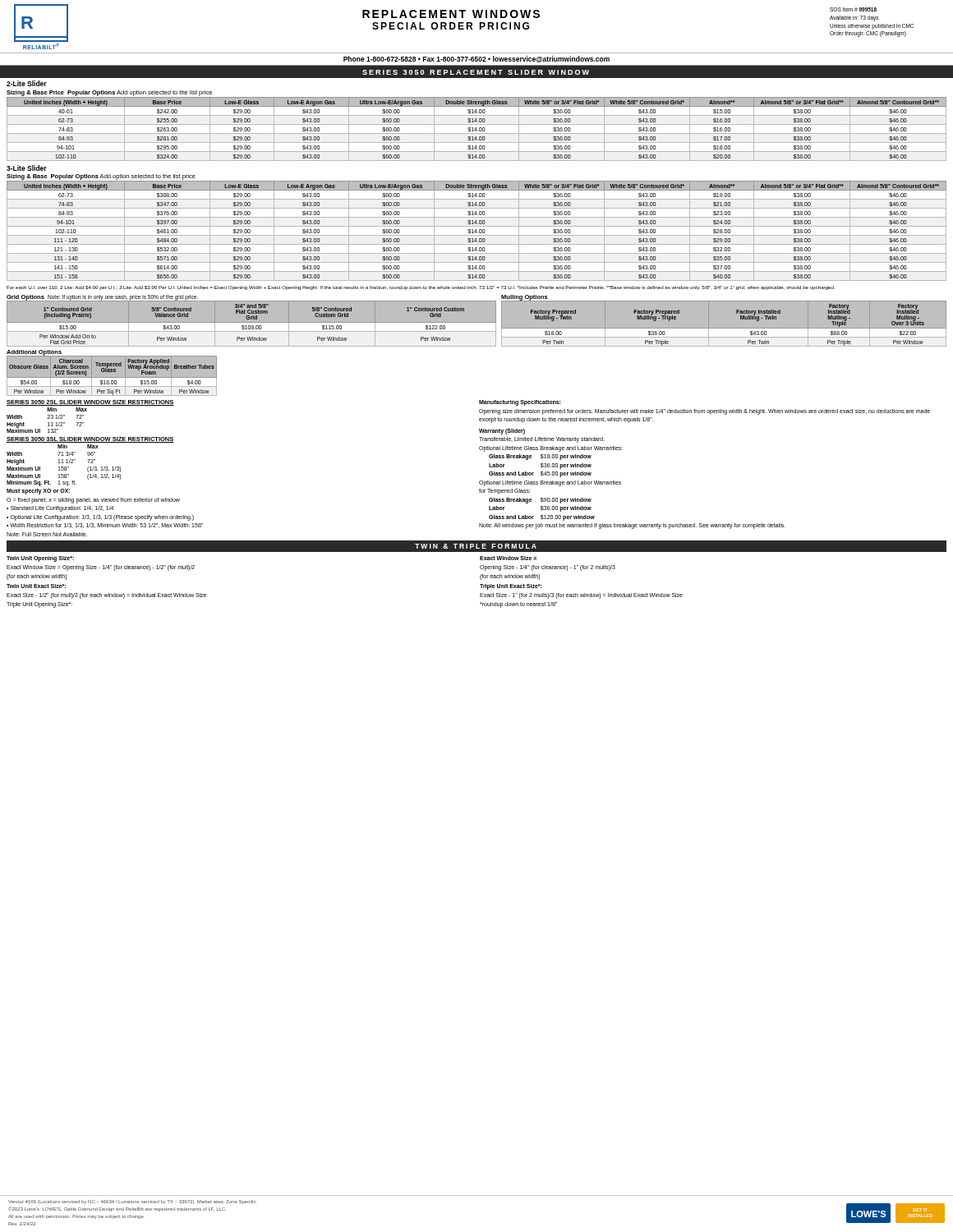Navigate to the text starting "REPLACEMENT WINDOWS SPECIAL ORDER"

[x=452, y=20]
